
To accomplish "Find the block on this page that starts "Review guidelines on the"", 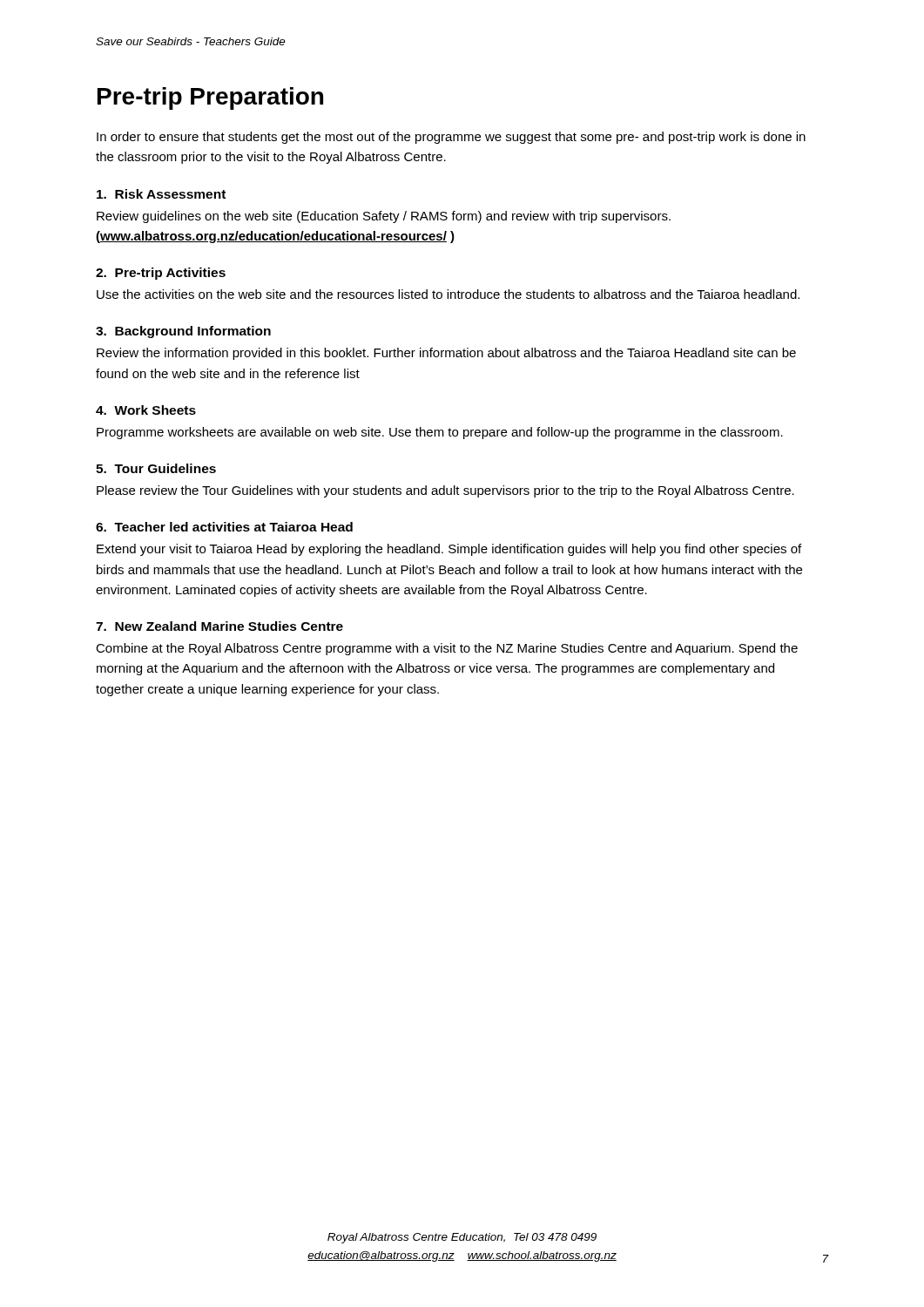I will (384, 225).
